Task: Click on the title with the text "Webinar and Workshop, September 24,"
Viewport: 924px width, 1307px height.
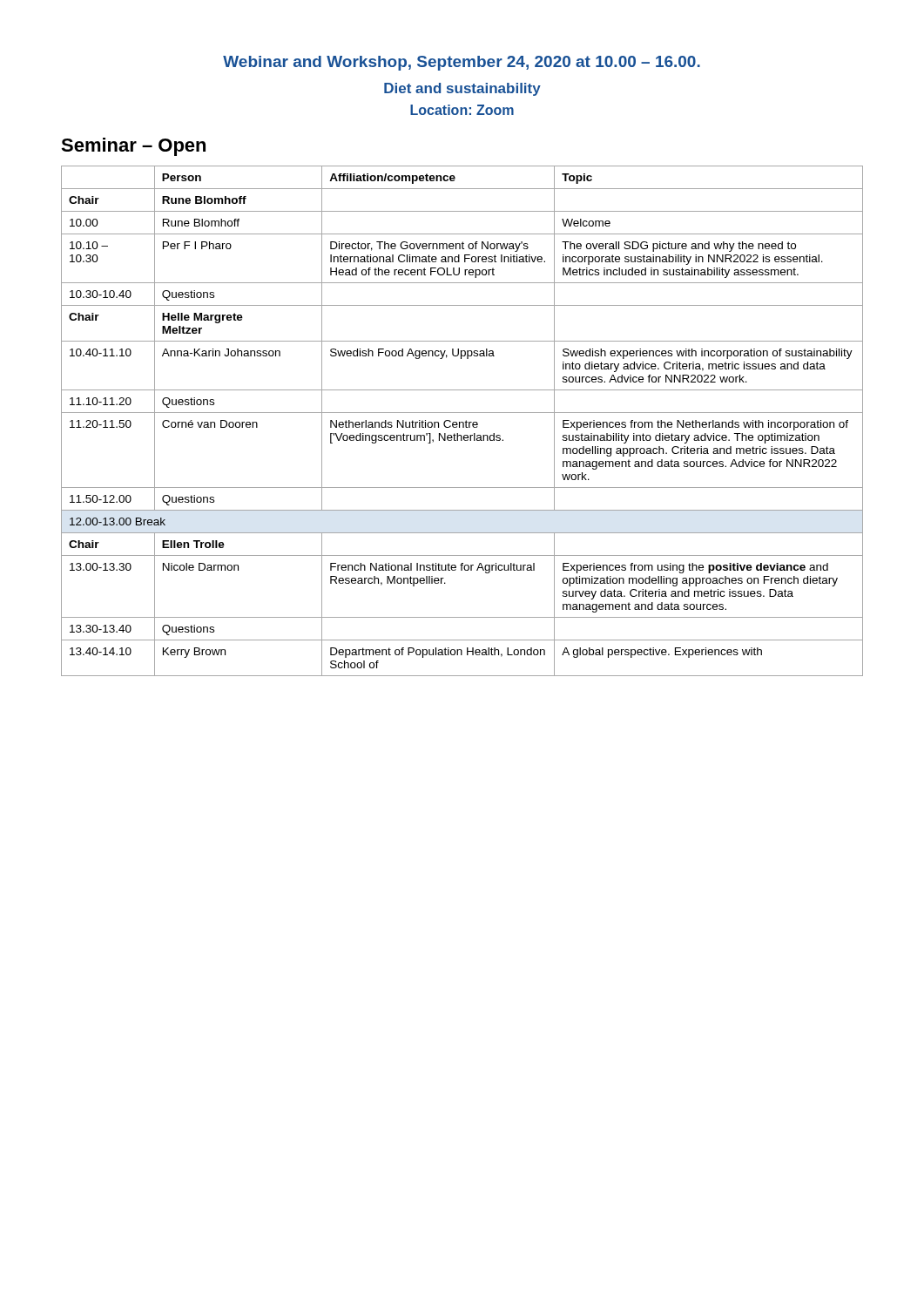Action: pyautogui.click(x=462, y=62)
